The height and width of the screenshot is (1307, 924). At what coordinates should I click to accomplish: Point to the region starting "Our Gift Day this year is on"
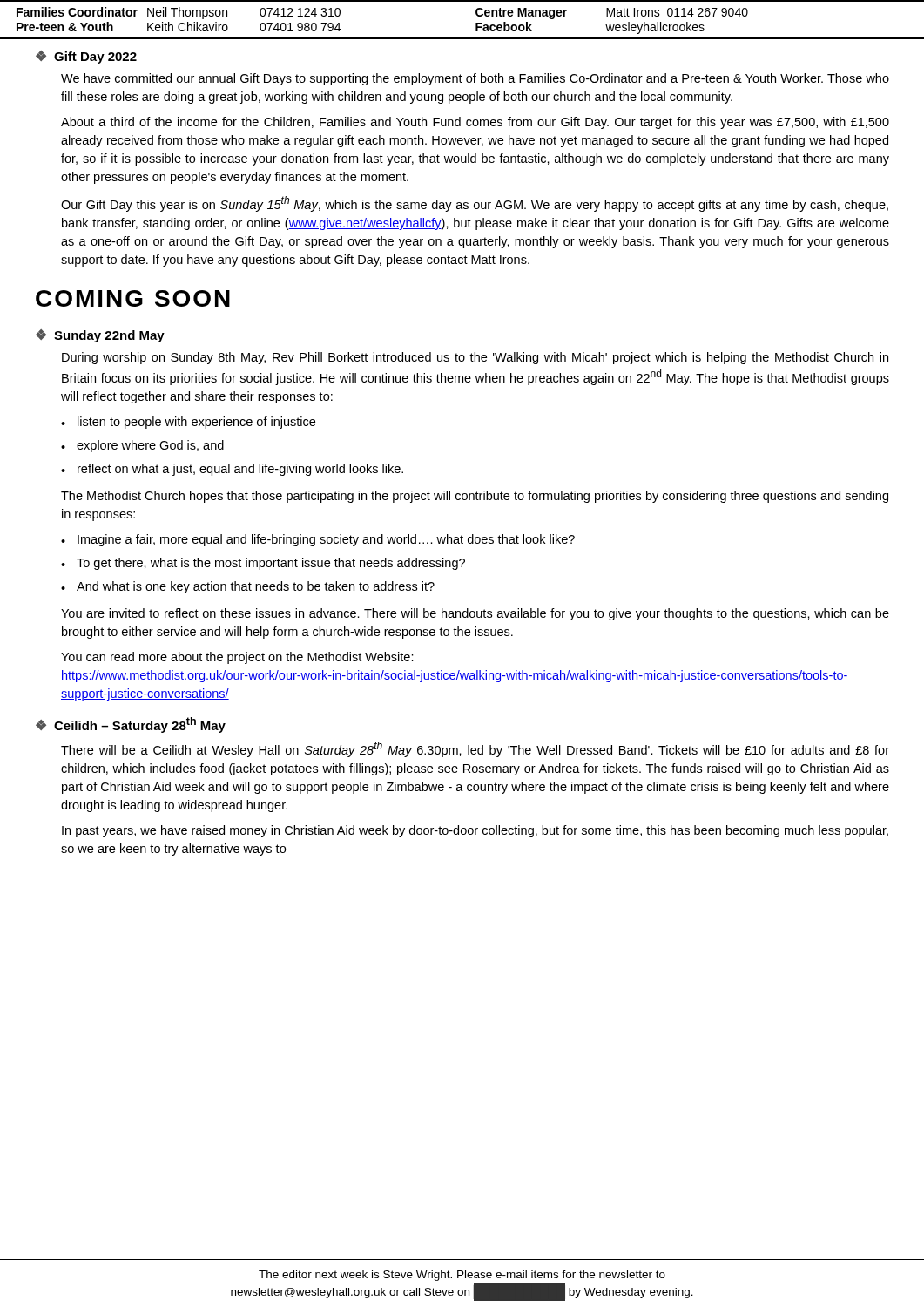point(475,230)
